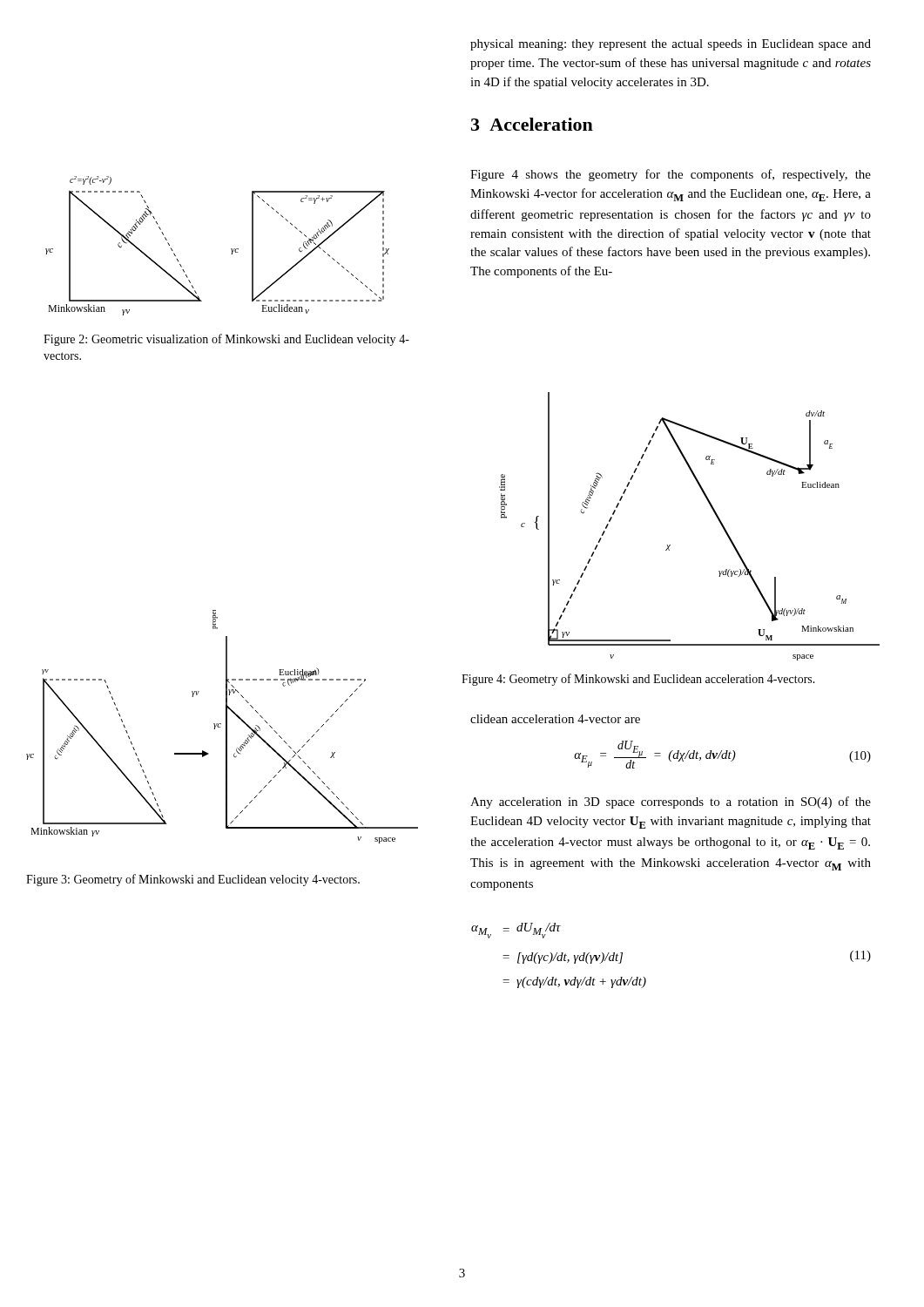Find the block starting "Figure 3: Geometry of Minkowski and Euclidean velocity"

pos(213,880)
